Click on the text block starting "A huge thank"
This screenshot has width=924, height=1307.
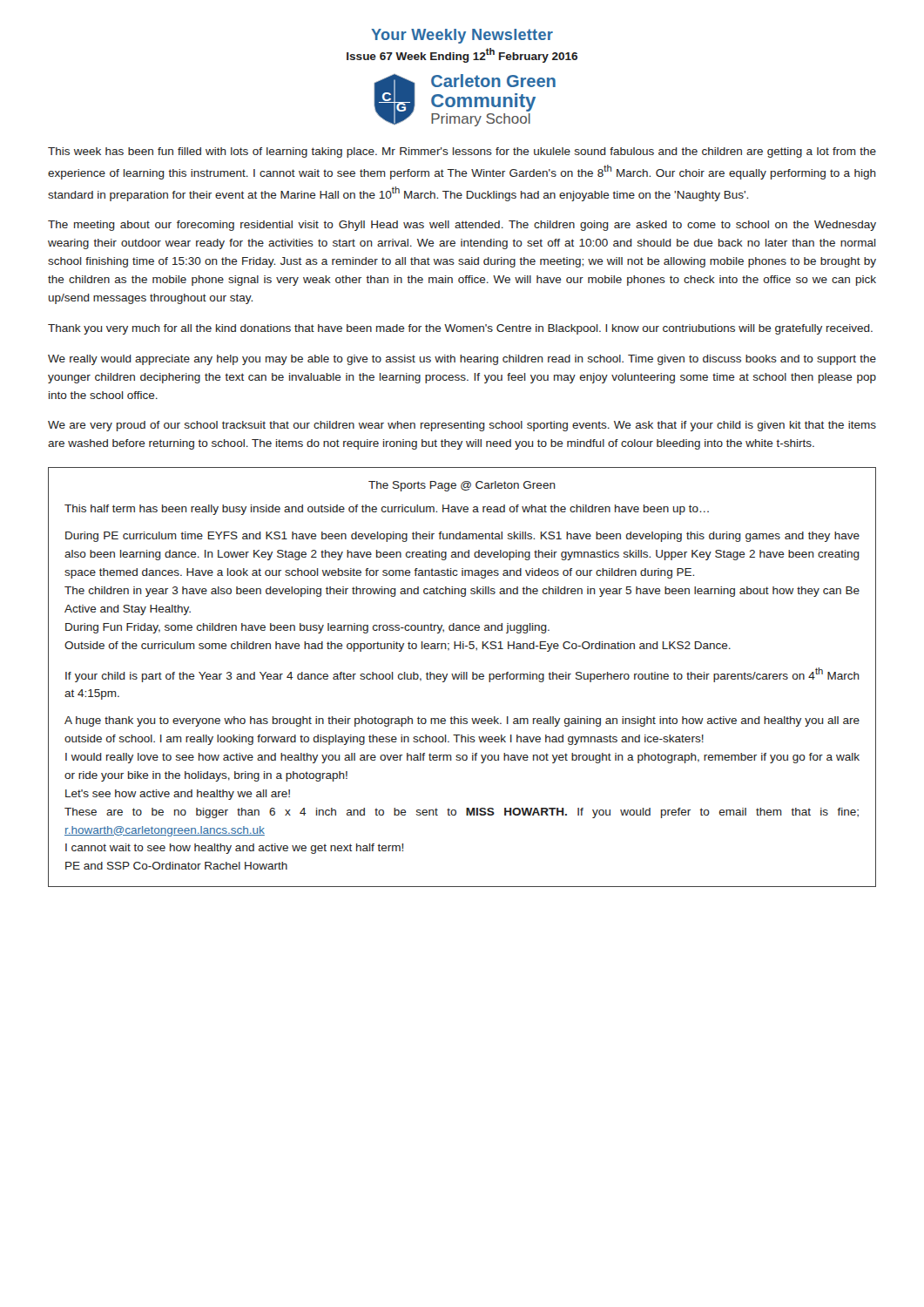point(462,721)
